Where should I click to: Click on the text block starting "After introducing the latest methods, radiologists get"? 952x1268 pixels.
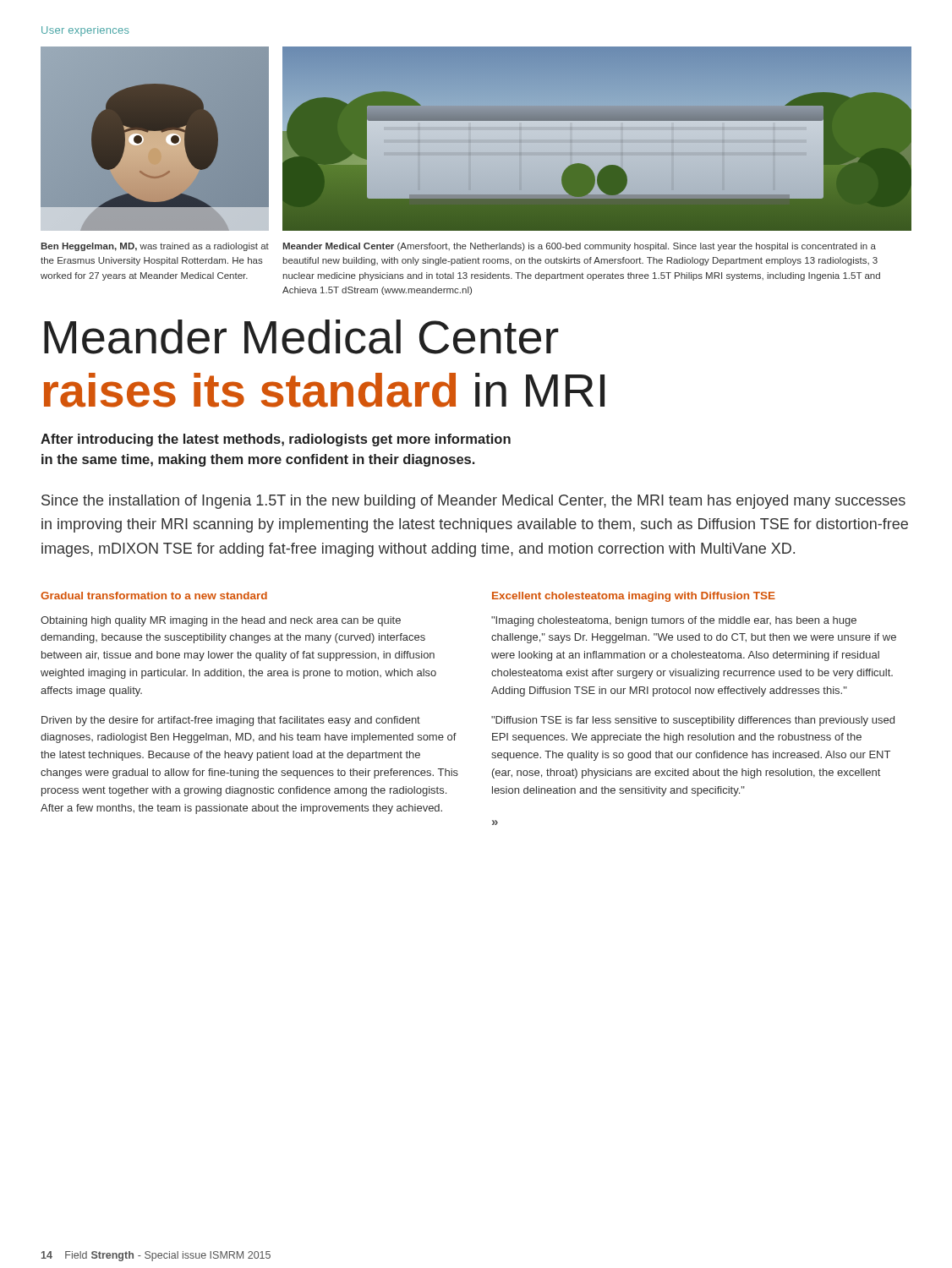click(276, 449)
